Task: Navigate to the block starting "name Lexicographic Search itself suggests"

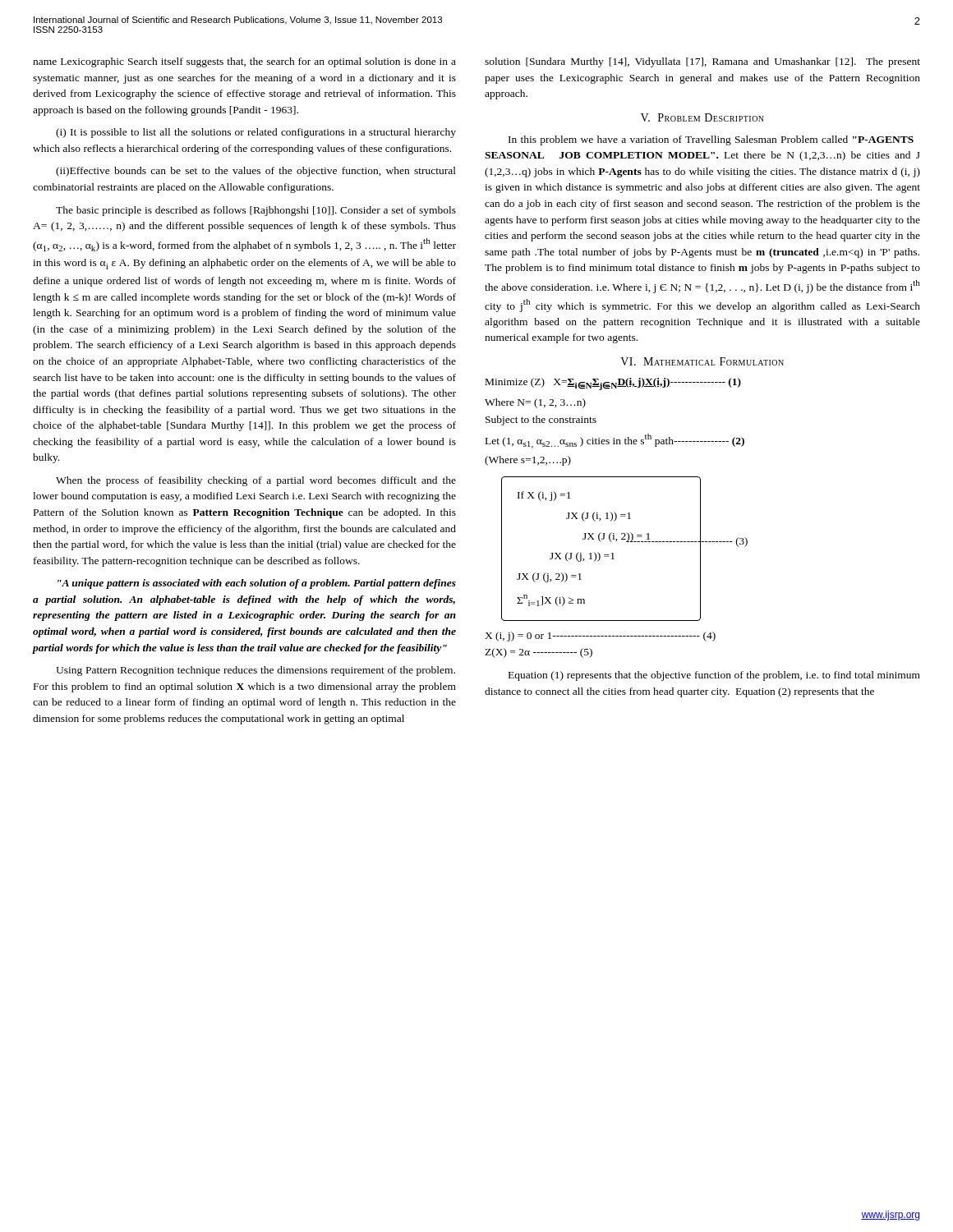Action: point(244,86)
